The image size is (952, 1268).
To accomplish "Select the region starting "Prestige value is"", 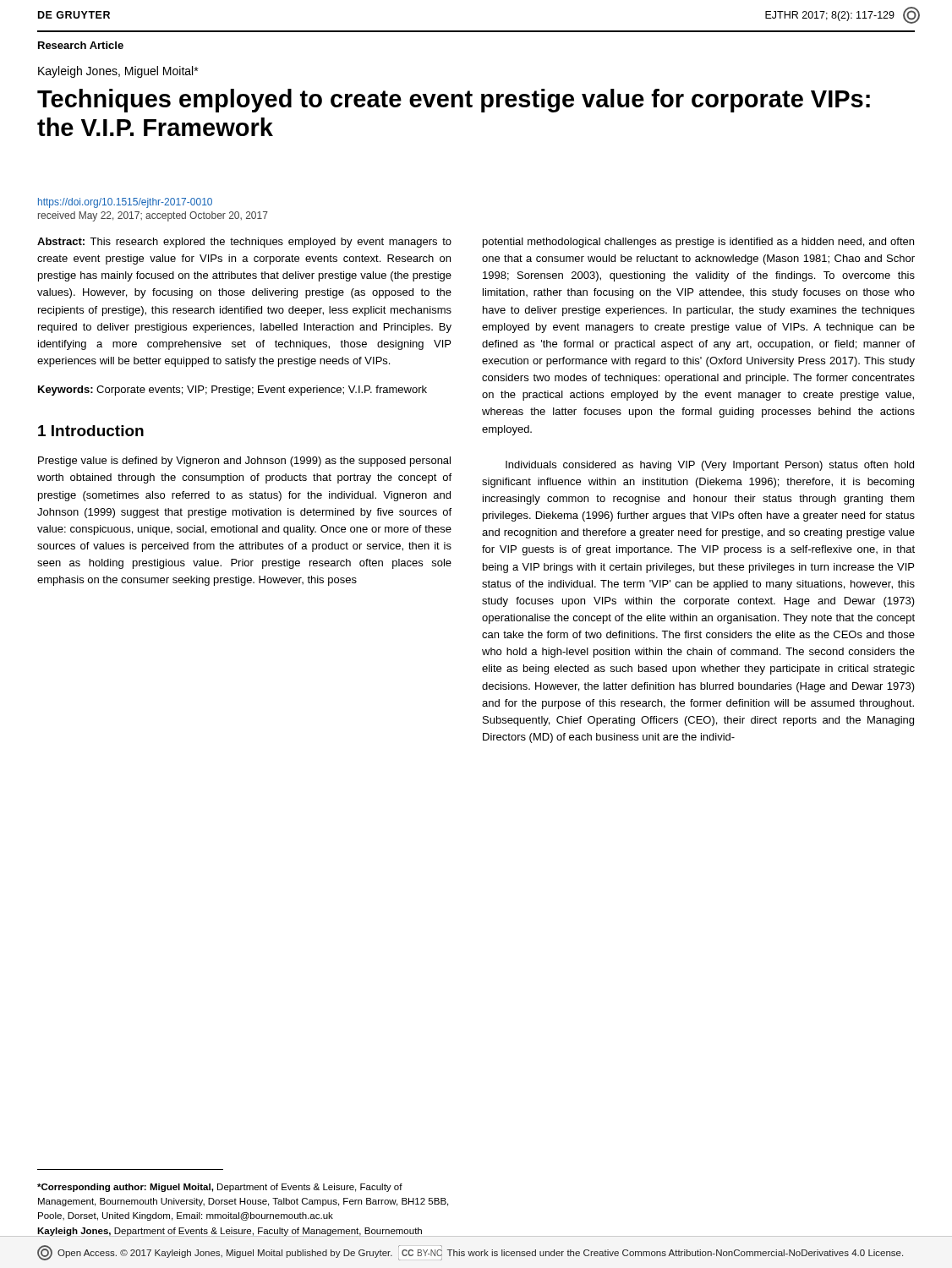I will 244,520.
